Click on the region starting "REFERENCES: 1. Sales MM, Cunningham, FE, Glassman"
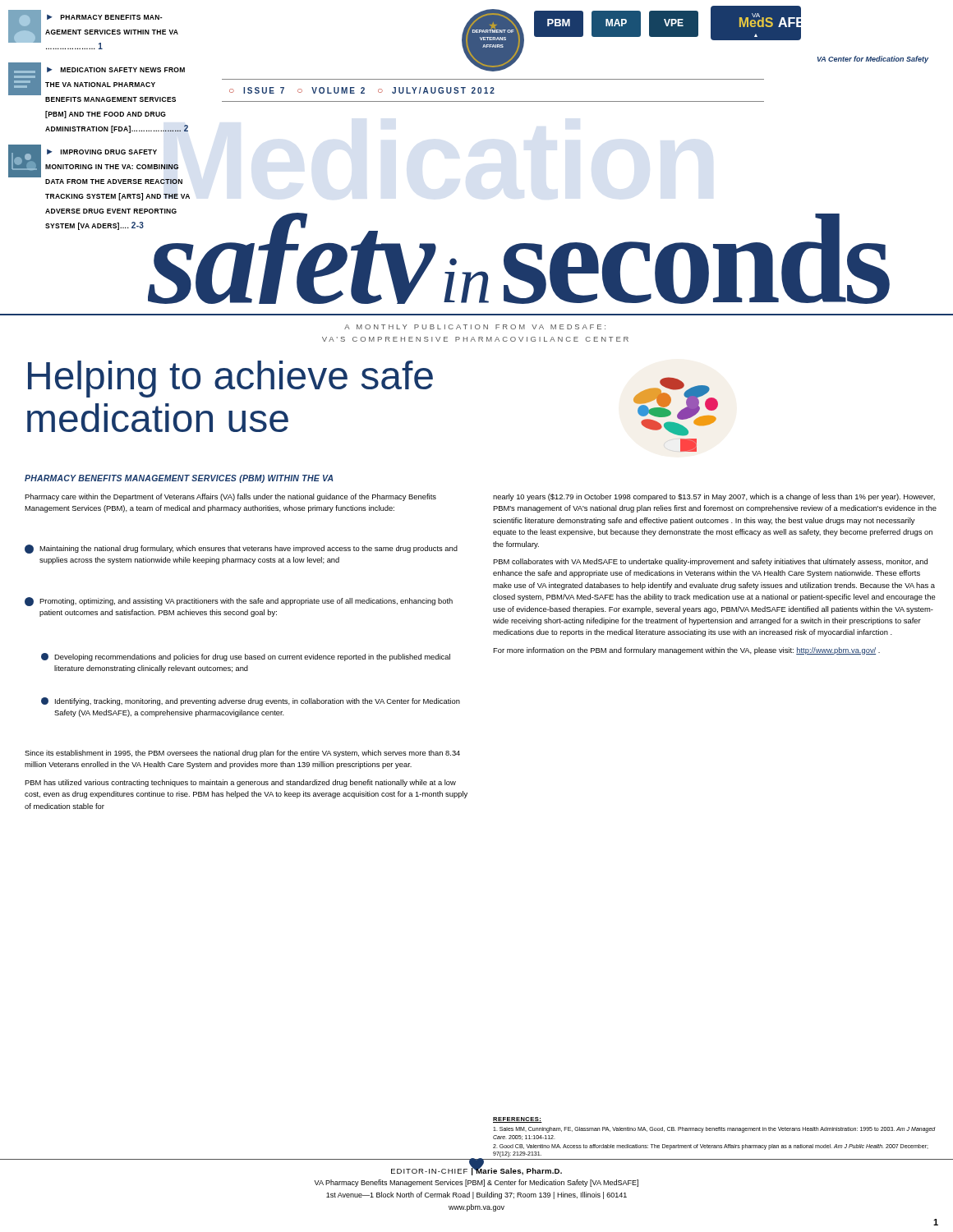This screenshot has height=1232, width=953. [715, 1137]
